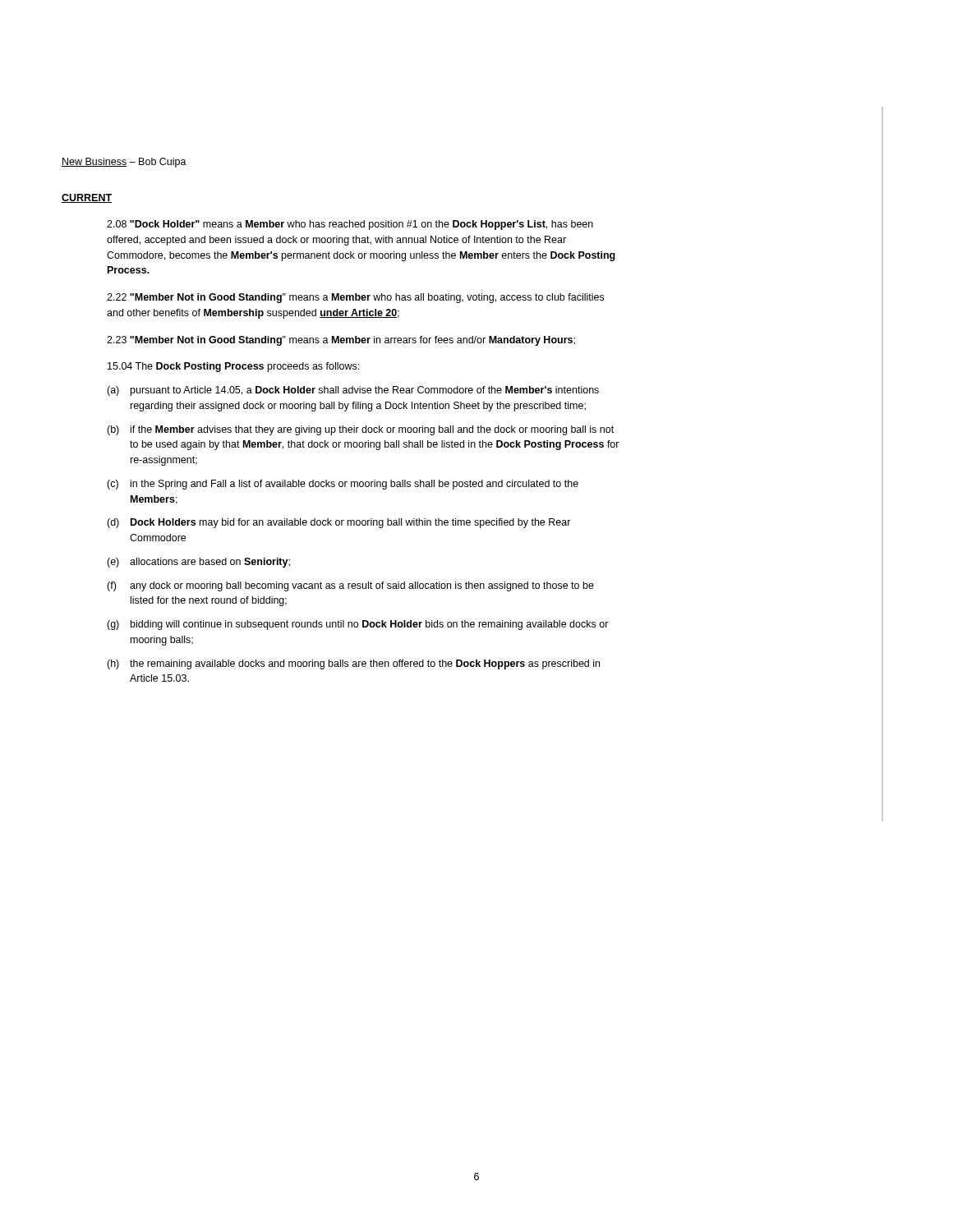The height and width of the screenshot is (1232, 953).
Task: Point to the block beginning "(c) in the Spring and"
Action: [x=364, y=492]
